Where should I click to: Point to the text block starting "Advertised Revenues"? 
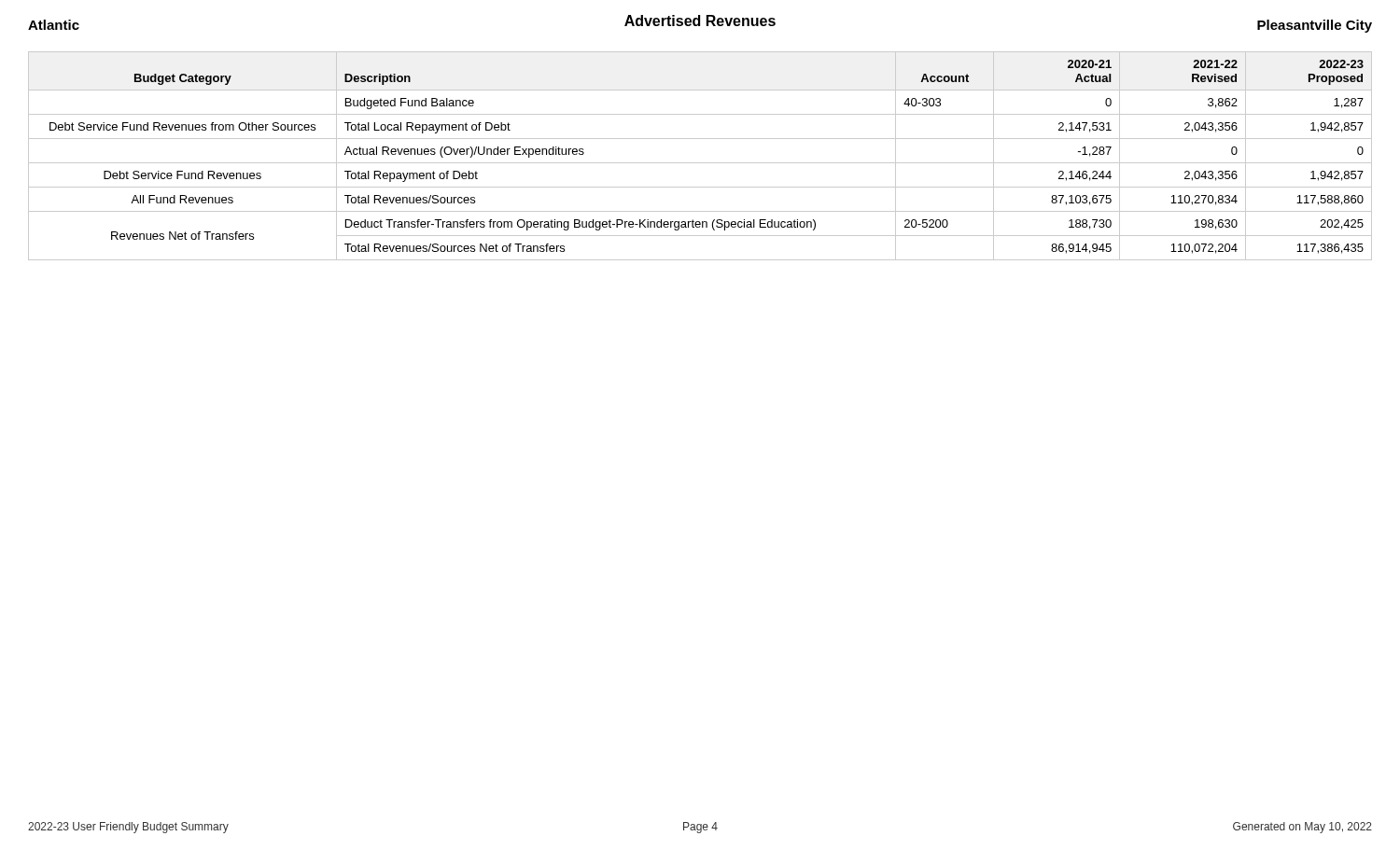(x=700, y=21)
